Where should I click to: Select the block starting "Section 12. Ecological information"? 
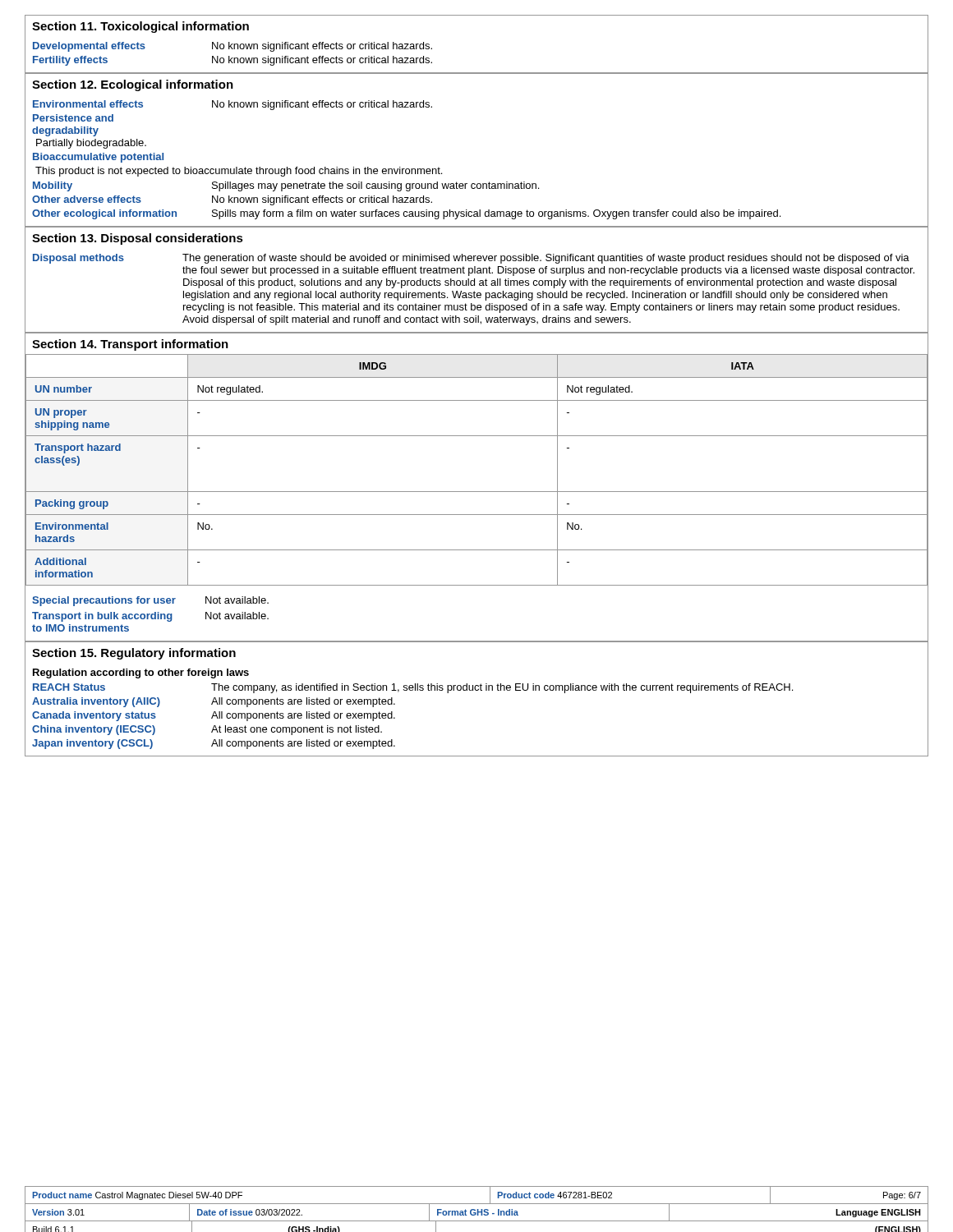[133, 84]
